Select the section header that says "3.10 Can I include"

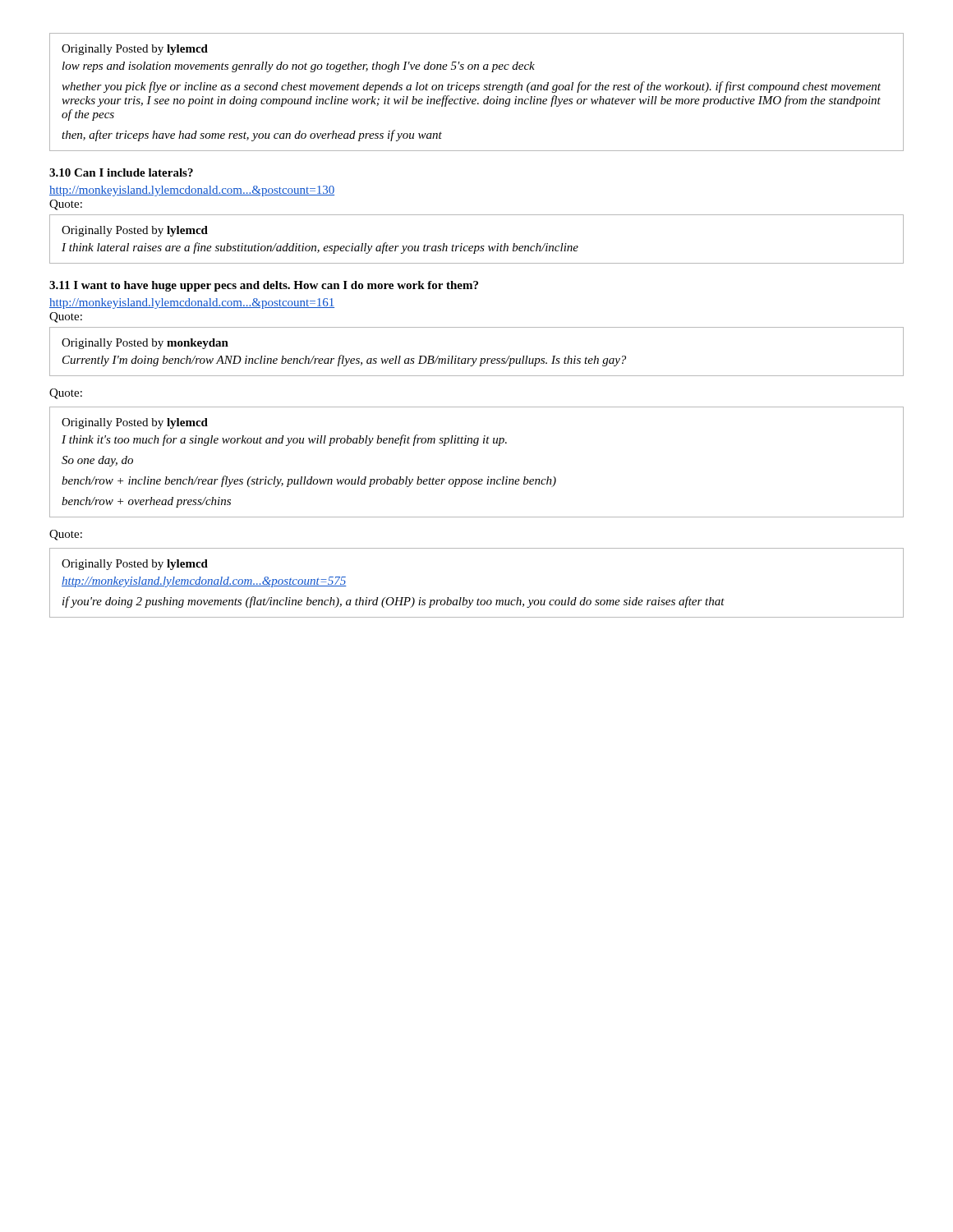[121, 172]
